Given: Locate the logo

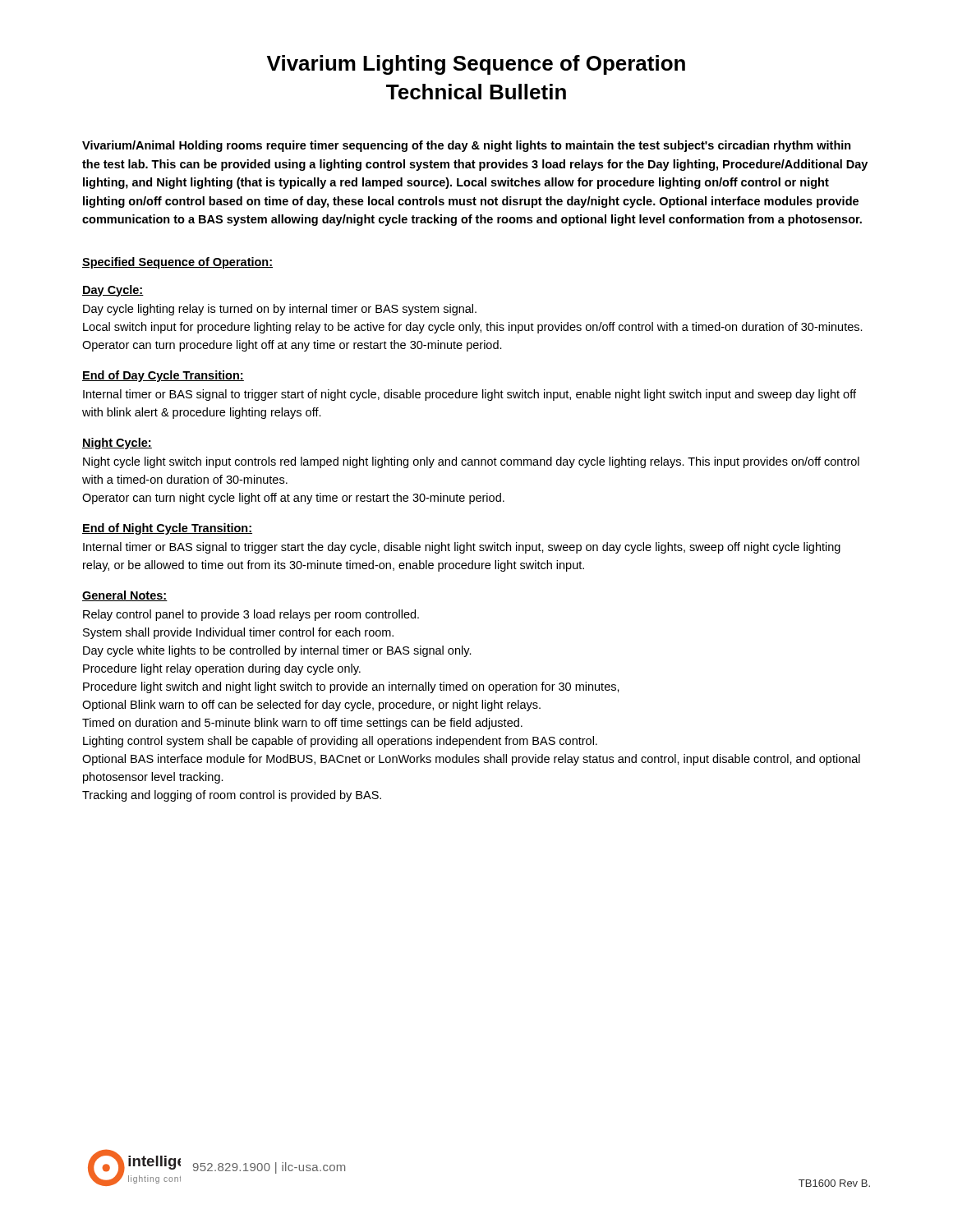Looking at the screenshot, I should pos(214,1166).
